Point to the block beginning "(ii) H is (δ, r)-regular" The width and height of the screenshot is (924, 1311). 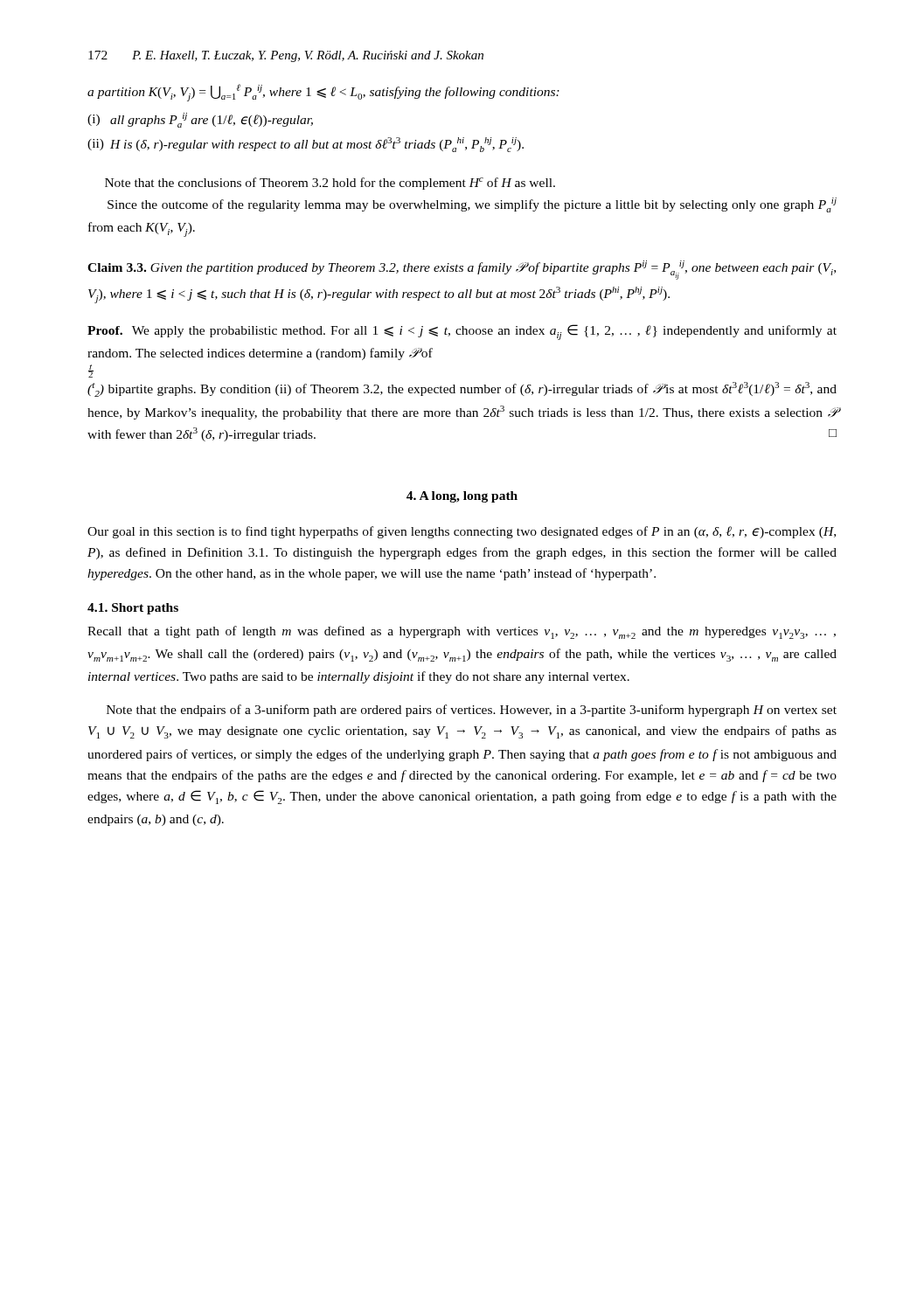tap(306, 145)
